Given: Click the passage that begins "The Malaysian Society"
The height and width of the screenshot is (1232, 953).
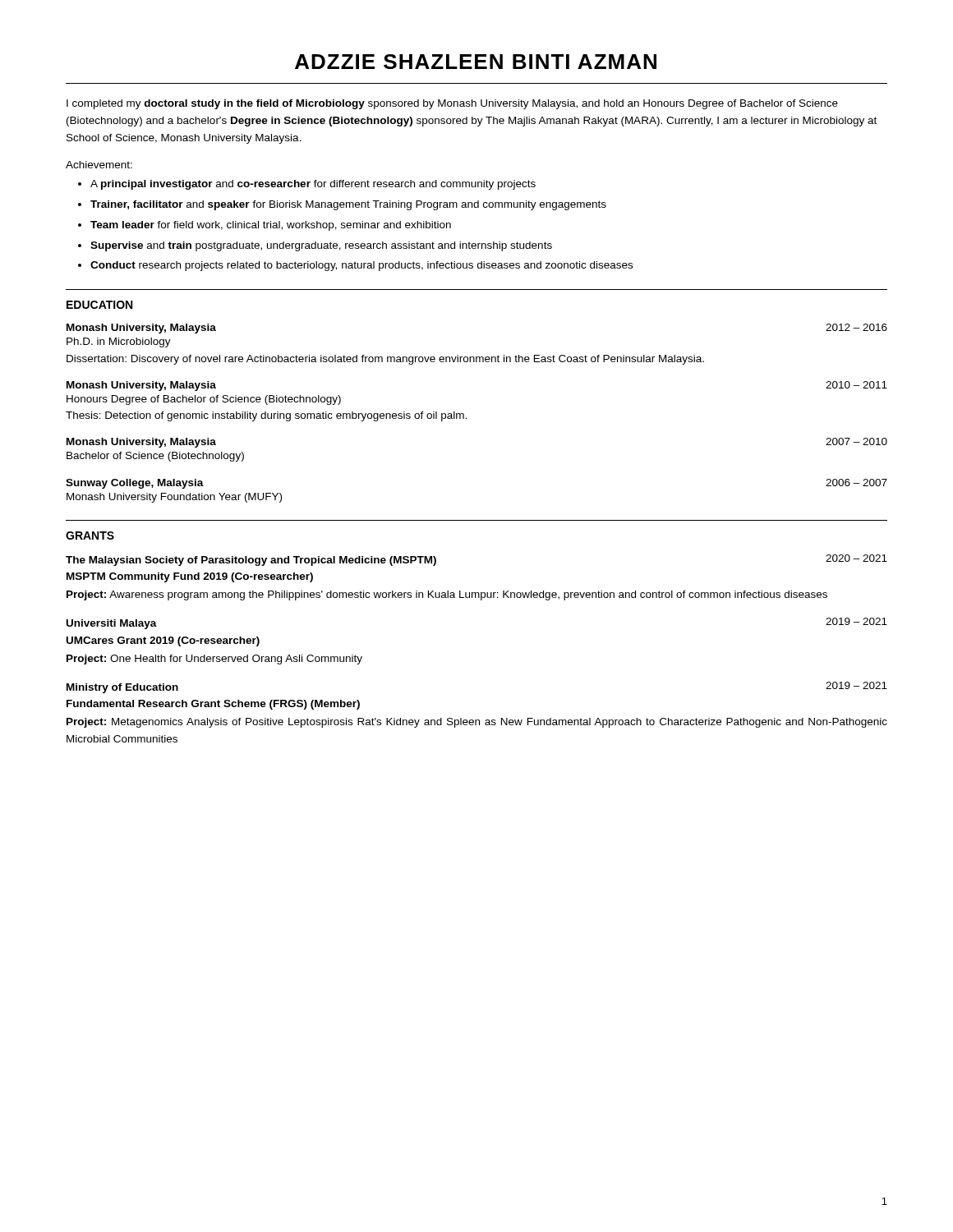Looking at the screenshot, I should 249,560.
